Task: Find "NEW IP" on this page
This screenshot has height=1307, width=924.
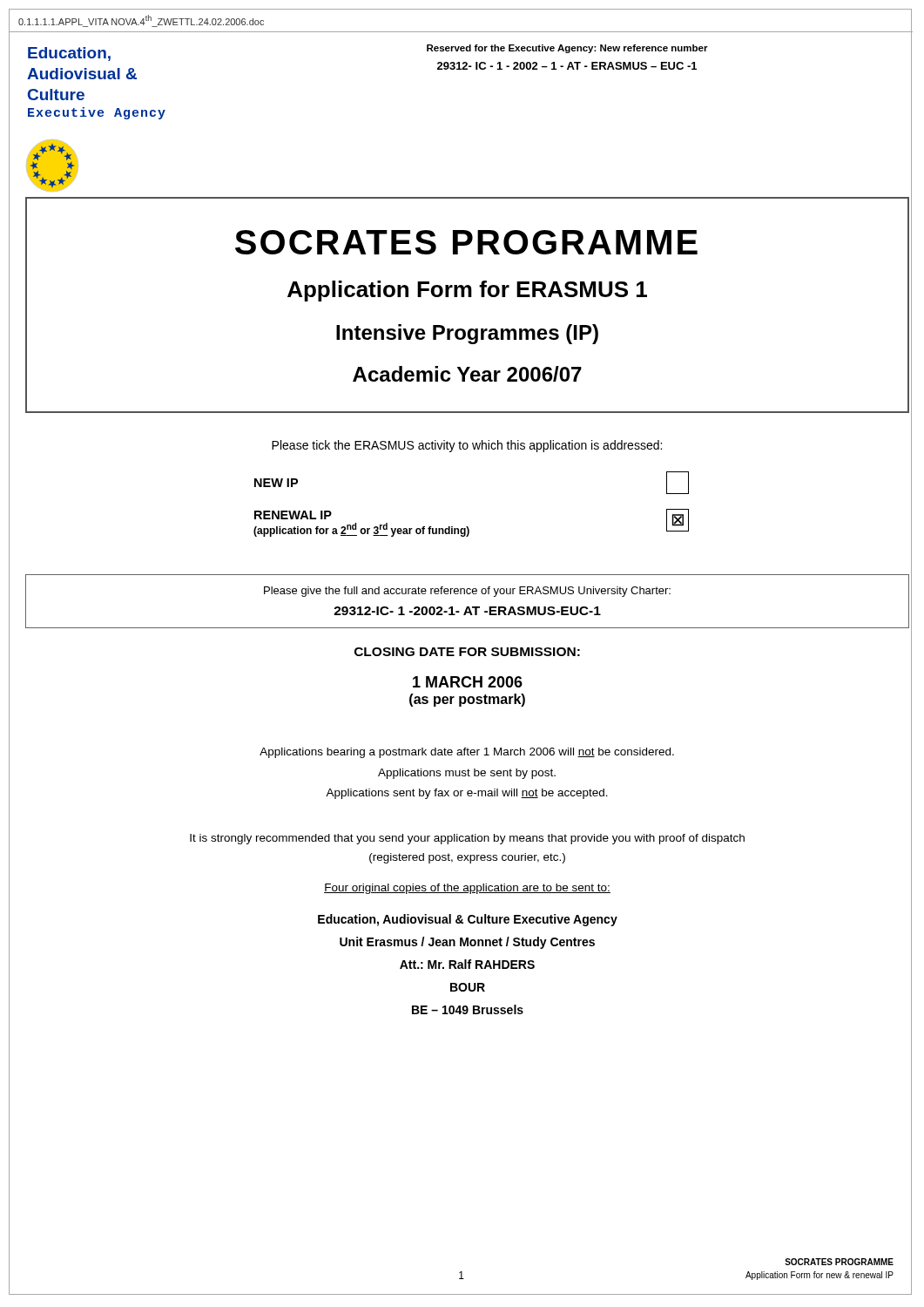Action: pos(273,482)
